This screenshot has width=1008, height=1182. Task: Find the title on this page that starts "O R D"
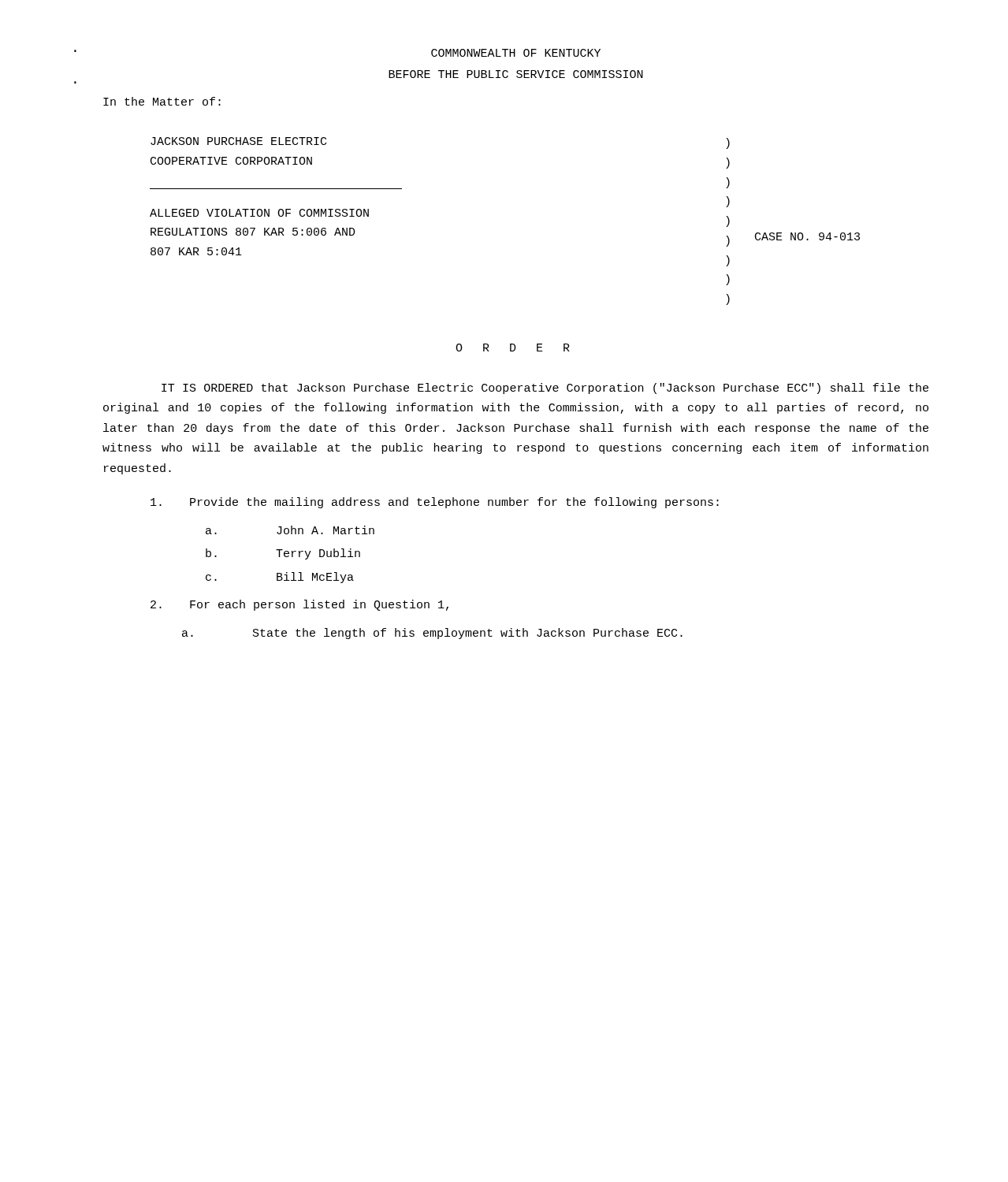pyautogui.click(x=516, y=349)
